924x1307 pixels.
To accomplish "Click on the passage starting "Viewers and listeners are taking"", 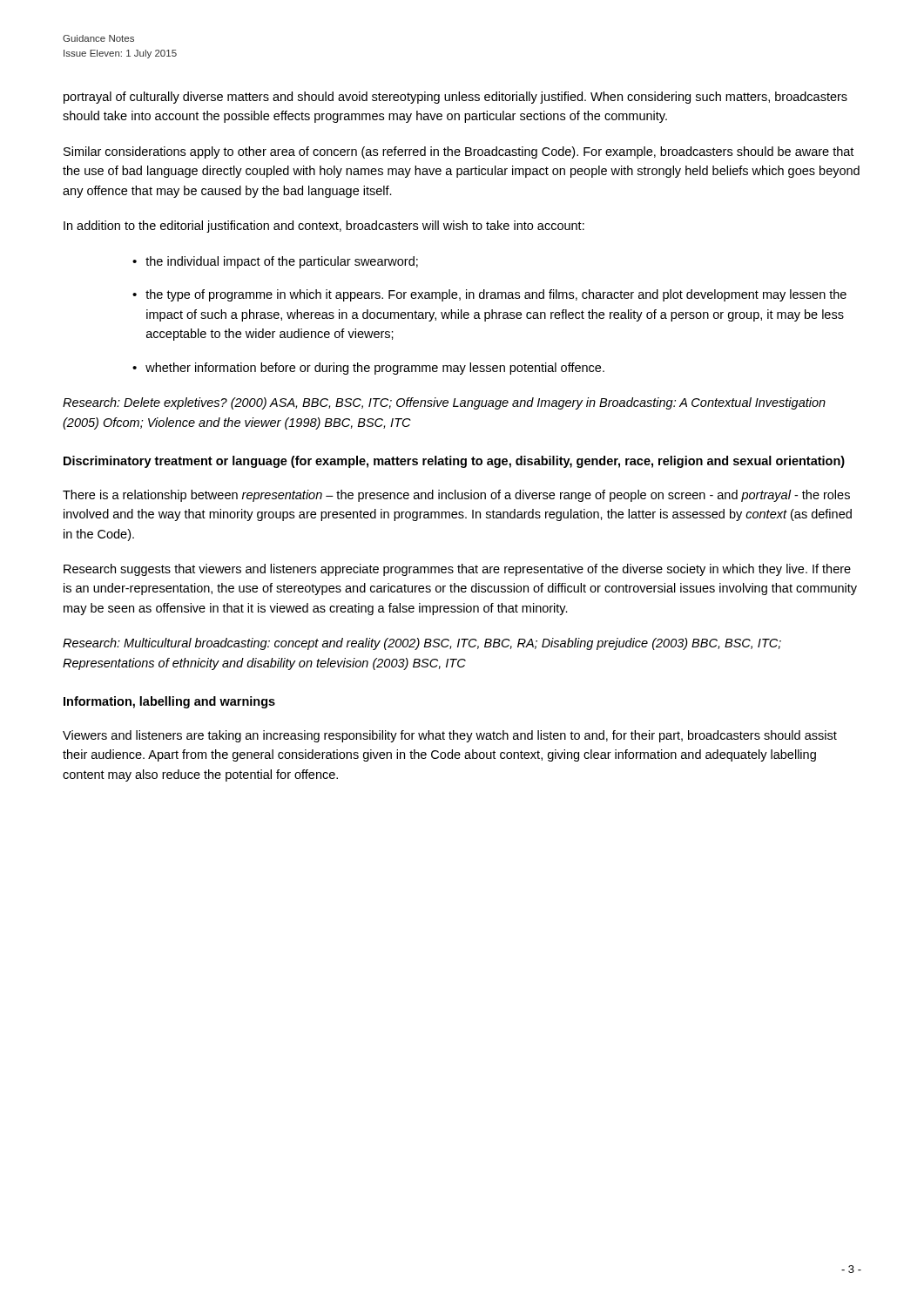I will (x=450, y=755).
